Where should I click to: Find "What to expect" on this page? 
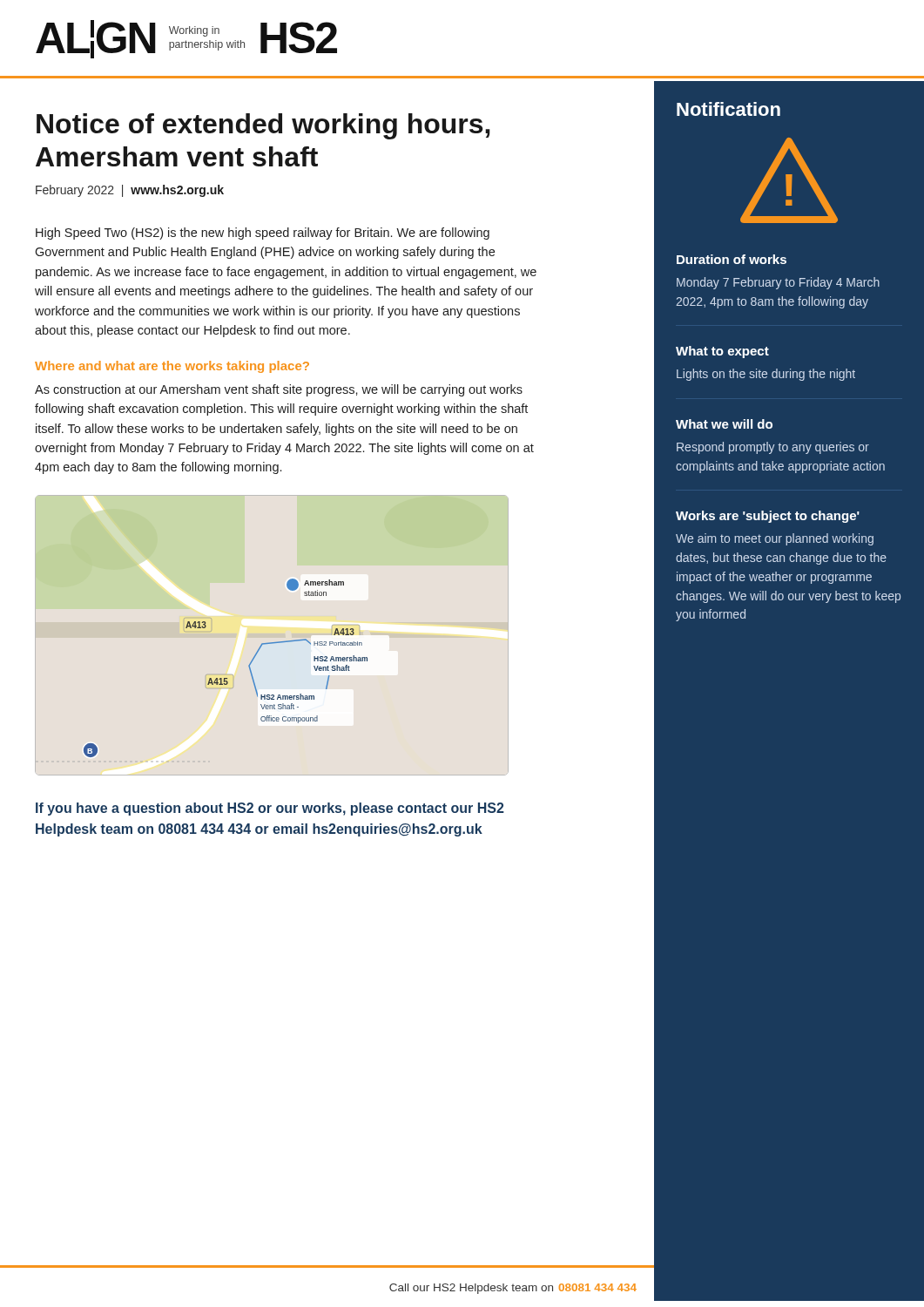pos(722,351)
